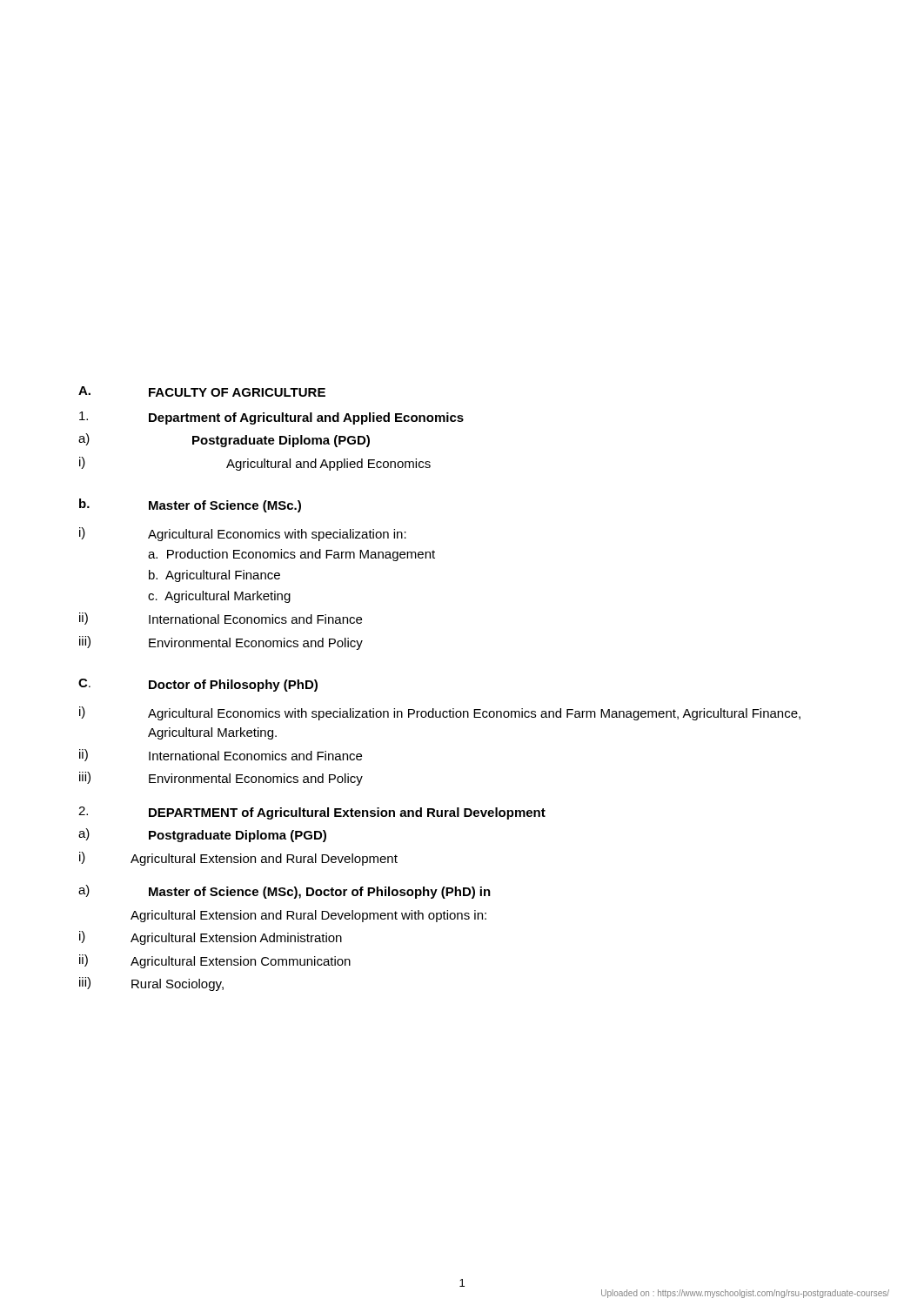Select the block starting "i) Agricultural Extension and"
The height and width of the screenshot is (1305, 924).
[238, 859]
